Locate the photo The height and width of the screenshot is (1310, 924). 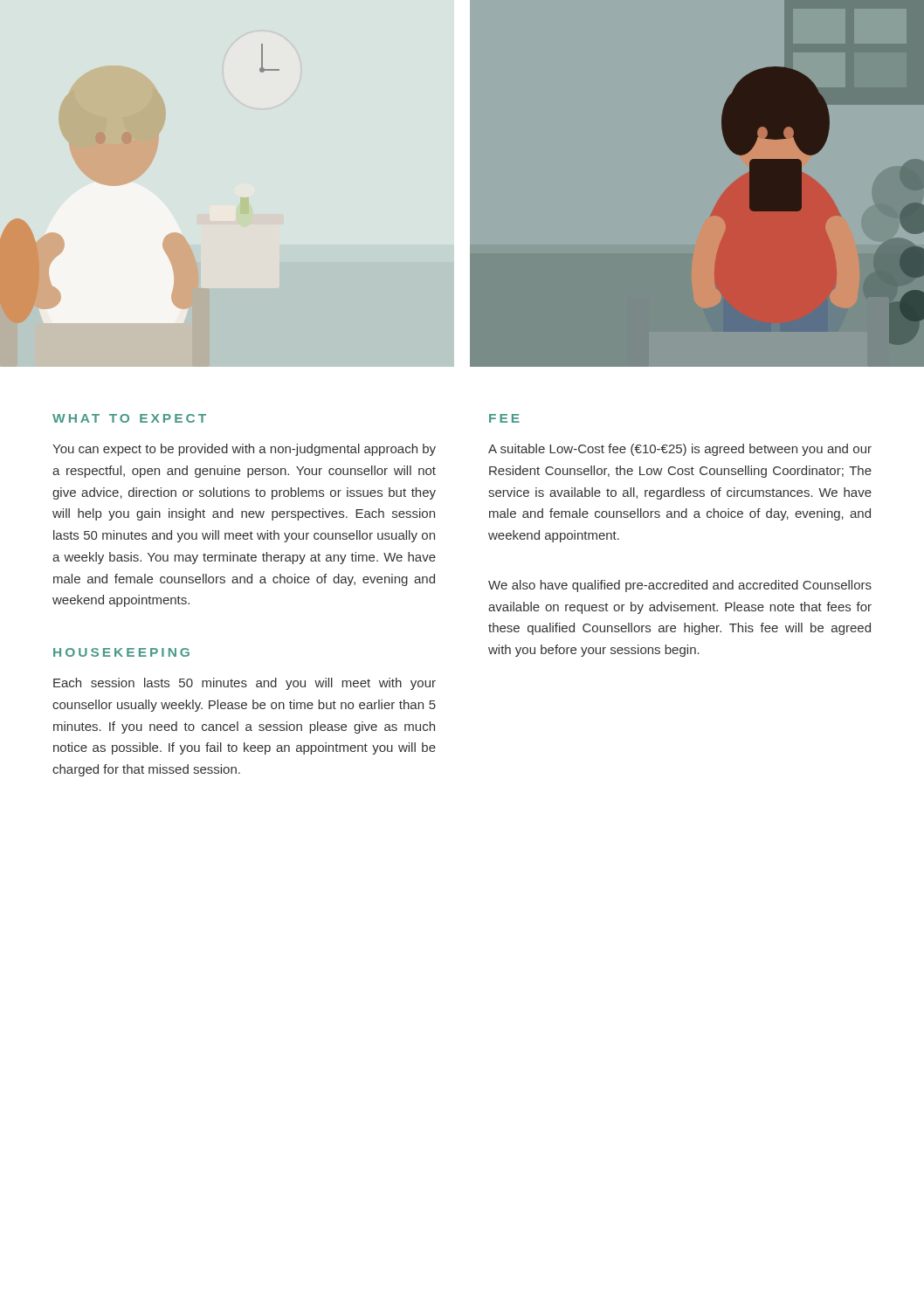click(x=462, y=183)
